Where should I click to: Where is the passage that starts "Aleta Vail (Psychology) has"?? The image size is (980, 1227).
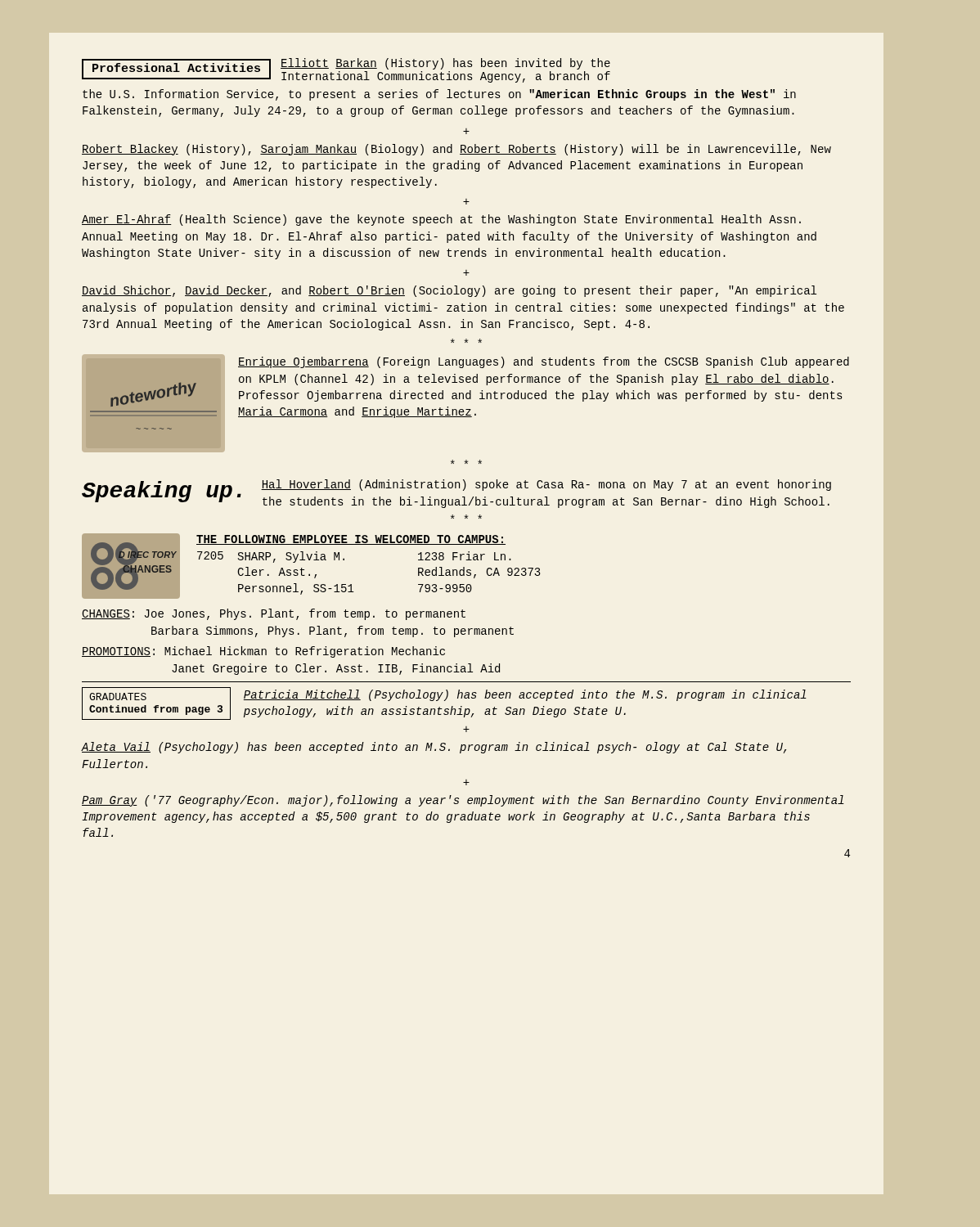[x=436, y=756]
